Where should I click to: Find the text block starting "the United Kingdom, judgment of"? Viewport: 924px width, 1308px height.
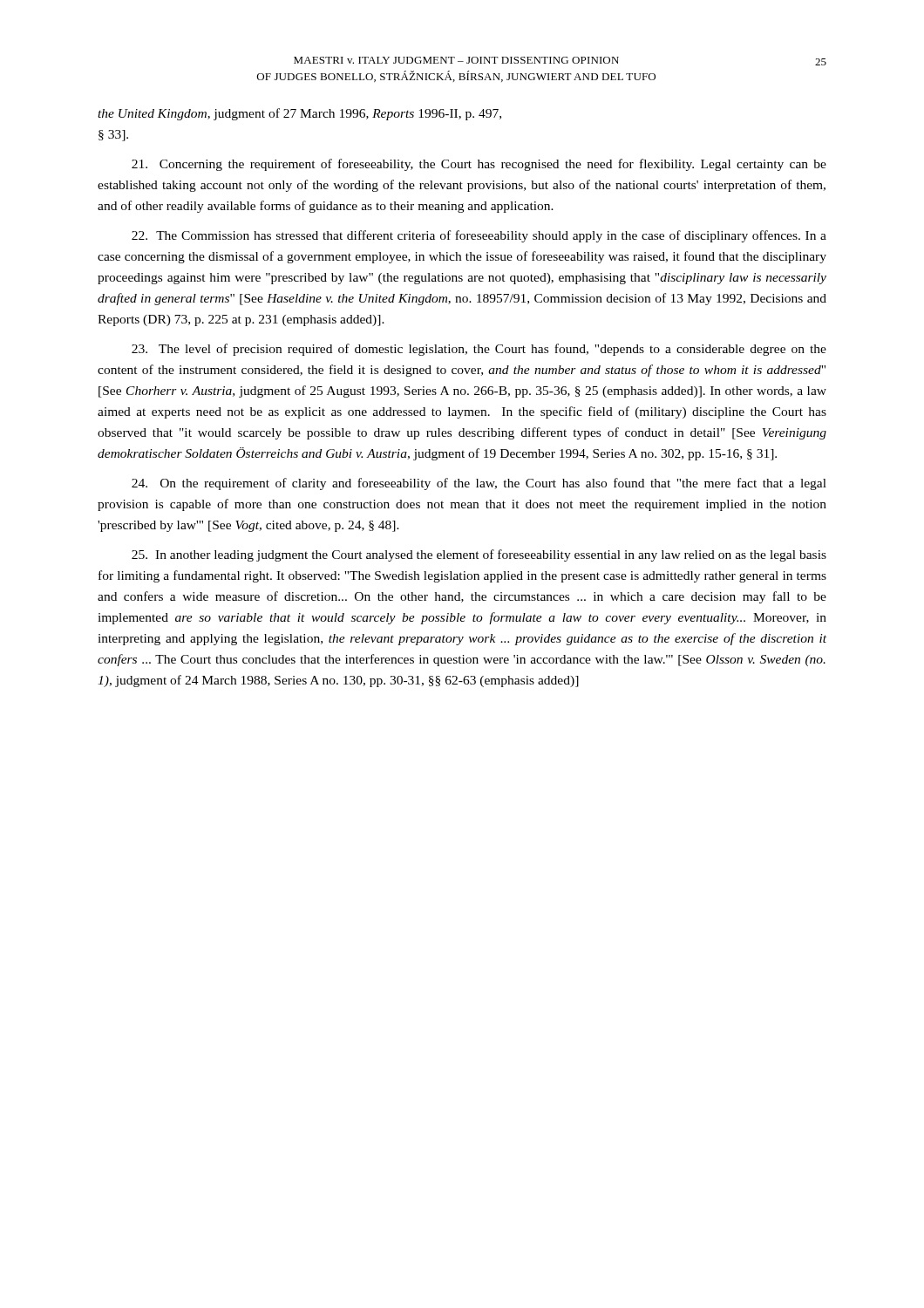tap(462, 124)
